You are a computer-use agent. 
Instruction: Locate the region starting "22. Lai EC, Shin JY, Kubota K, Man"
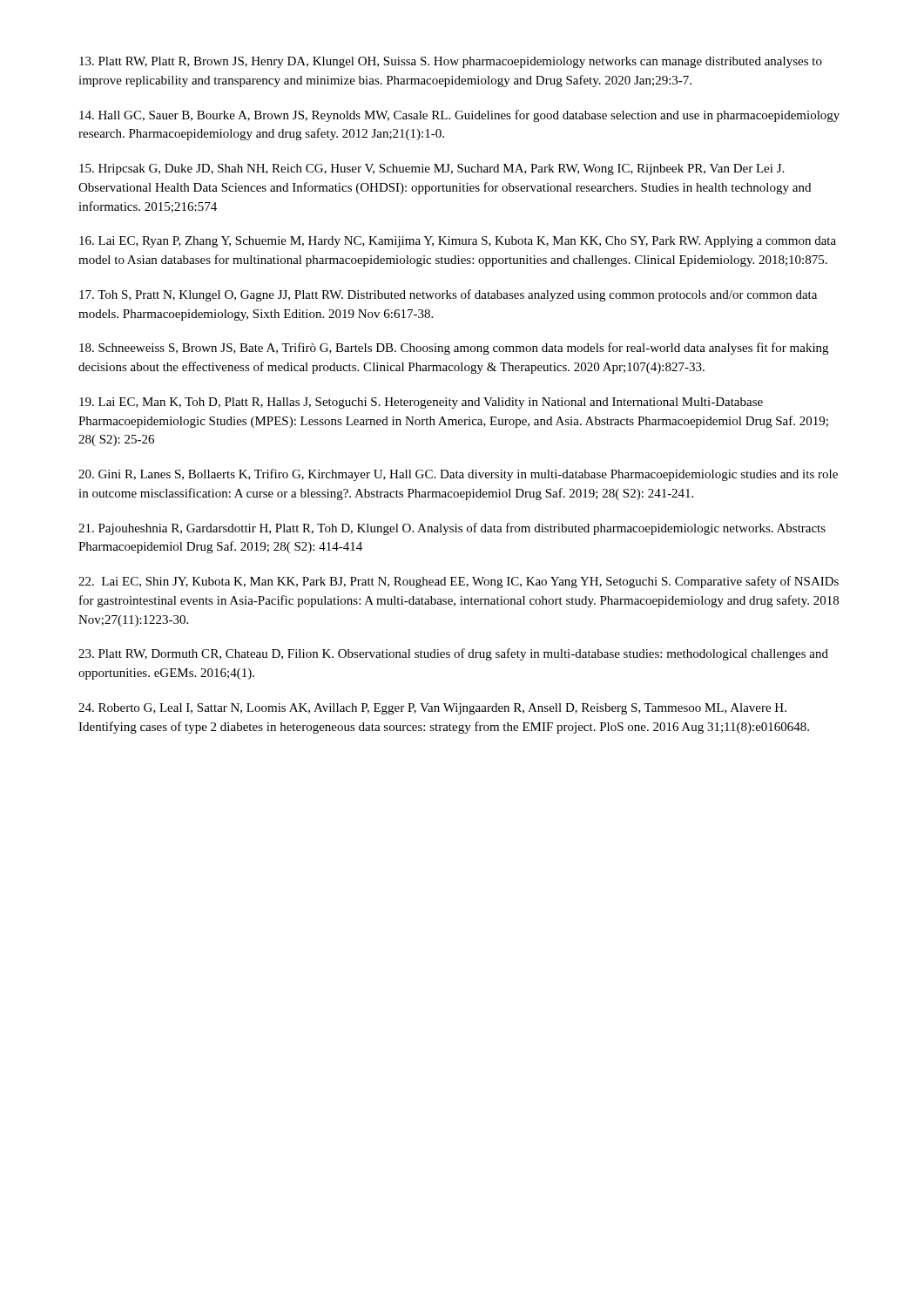[459, 600]
